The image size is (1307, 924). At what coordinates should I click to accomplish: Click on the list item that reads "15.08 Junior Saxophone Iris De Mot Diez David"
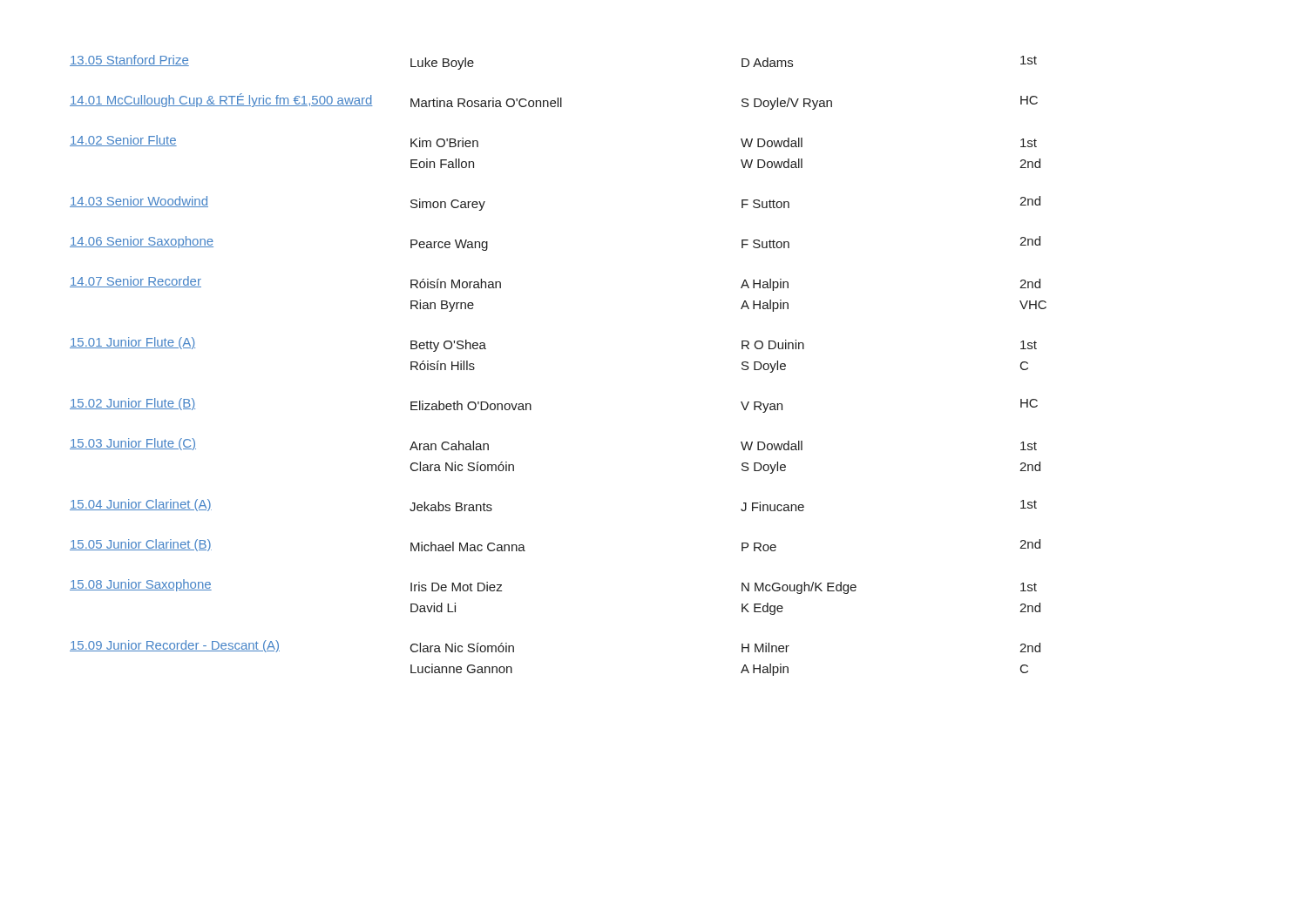pos(122,587)
